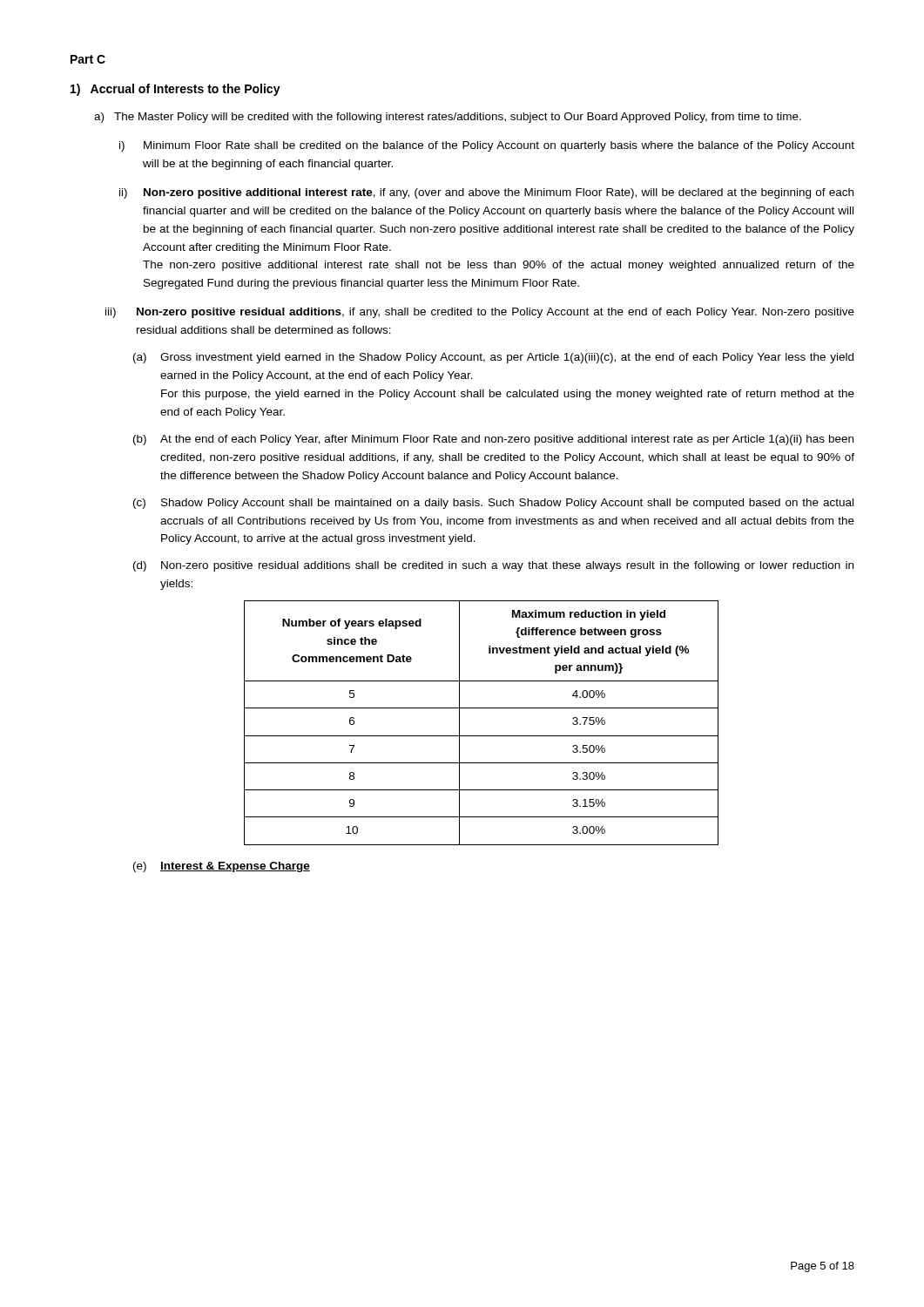This screenshot has height=1307, width=924.
Task: Select the passage starting "a) The Master Policy will be credited with"
Action: (x=448, y=116)
